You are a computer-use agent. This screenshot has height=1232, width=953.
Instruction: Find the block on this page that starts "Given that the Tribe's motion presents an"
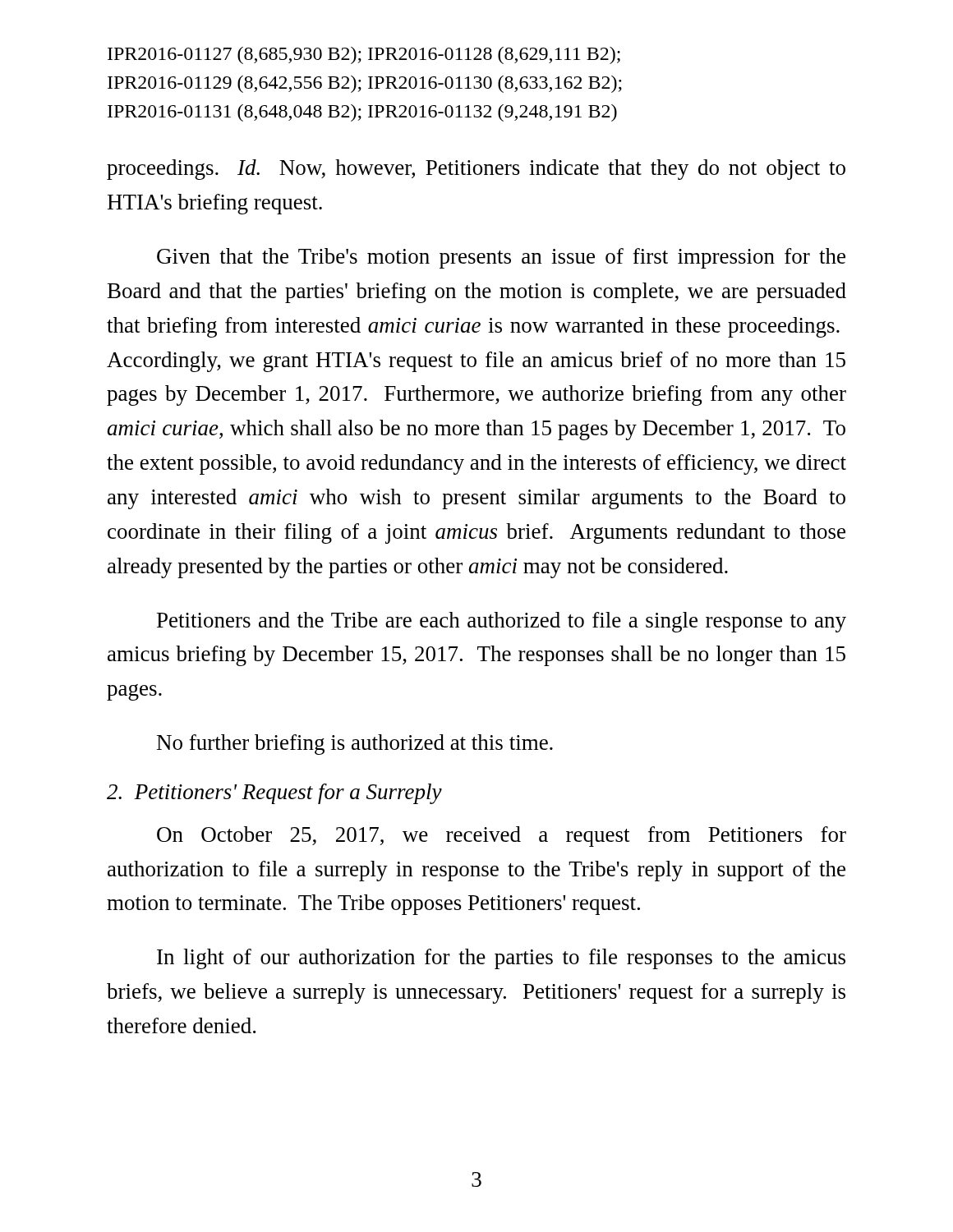[x=476, y=411]
